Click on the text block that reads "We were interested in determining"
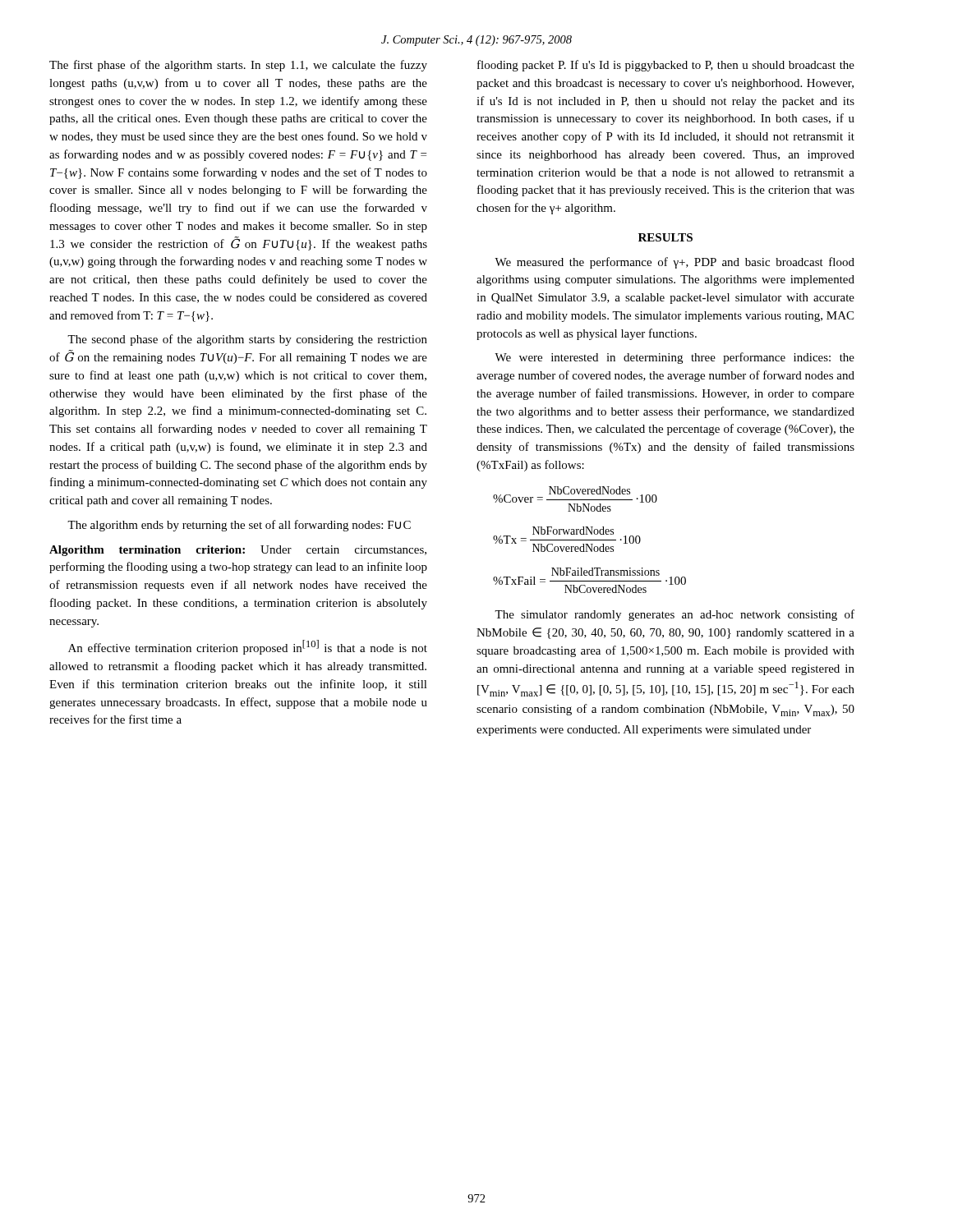The width and height of the screenshot is (953, 1232). pyautogui.click(x=665, y=412)
